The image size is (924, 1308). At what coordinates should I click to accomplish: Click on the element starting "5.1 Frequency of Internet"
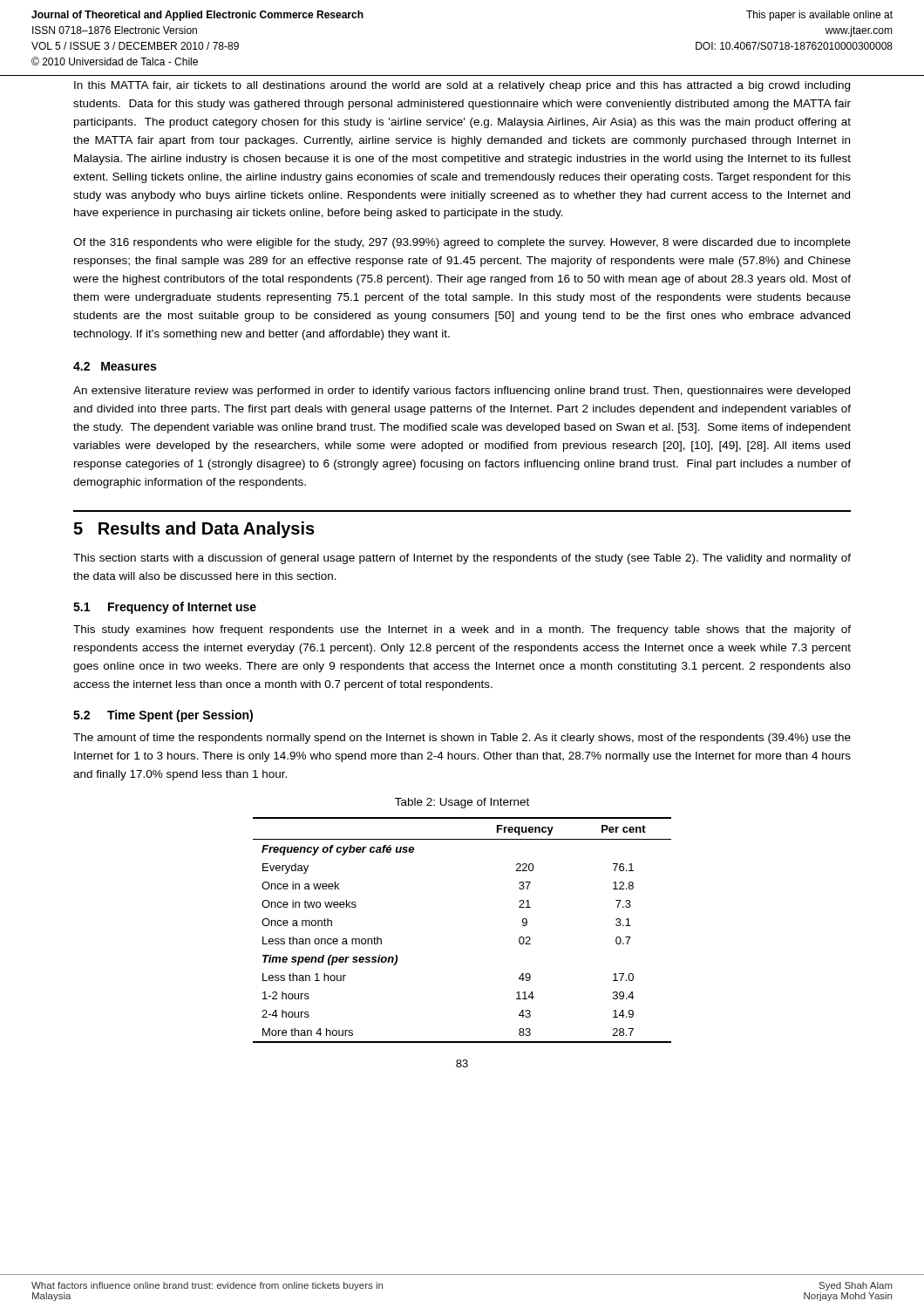click(165, 607)
